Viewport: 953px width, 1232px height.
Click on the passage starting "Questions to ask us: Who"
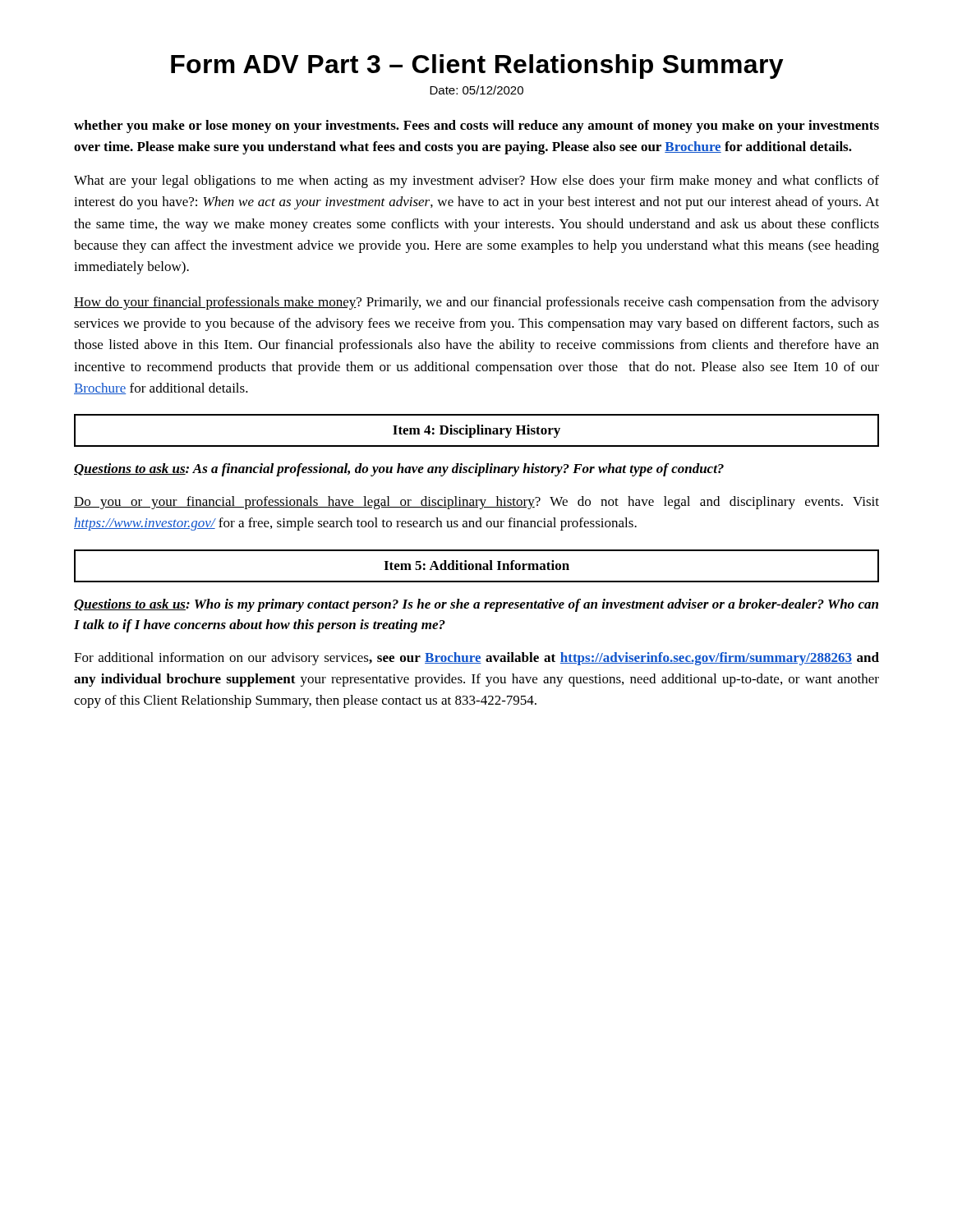(x=476, y=615)
